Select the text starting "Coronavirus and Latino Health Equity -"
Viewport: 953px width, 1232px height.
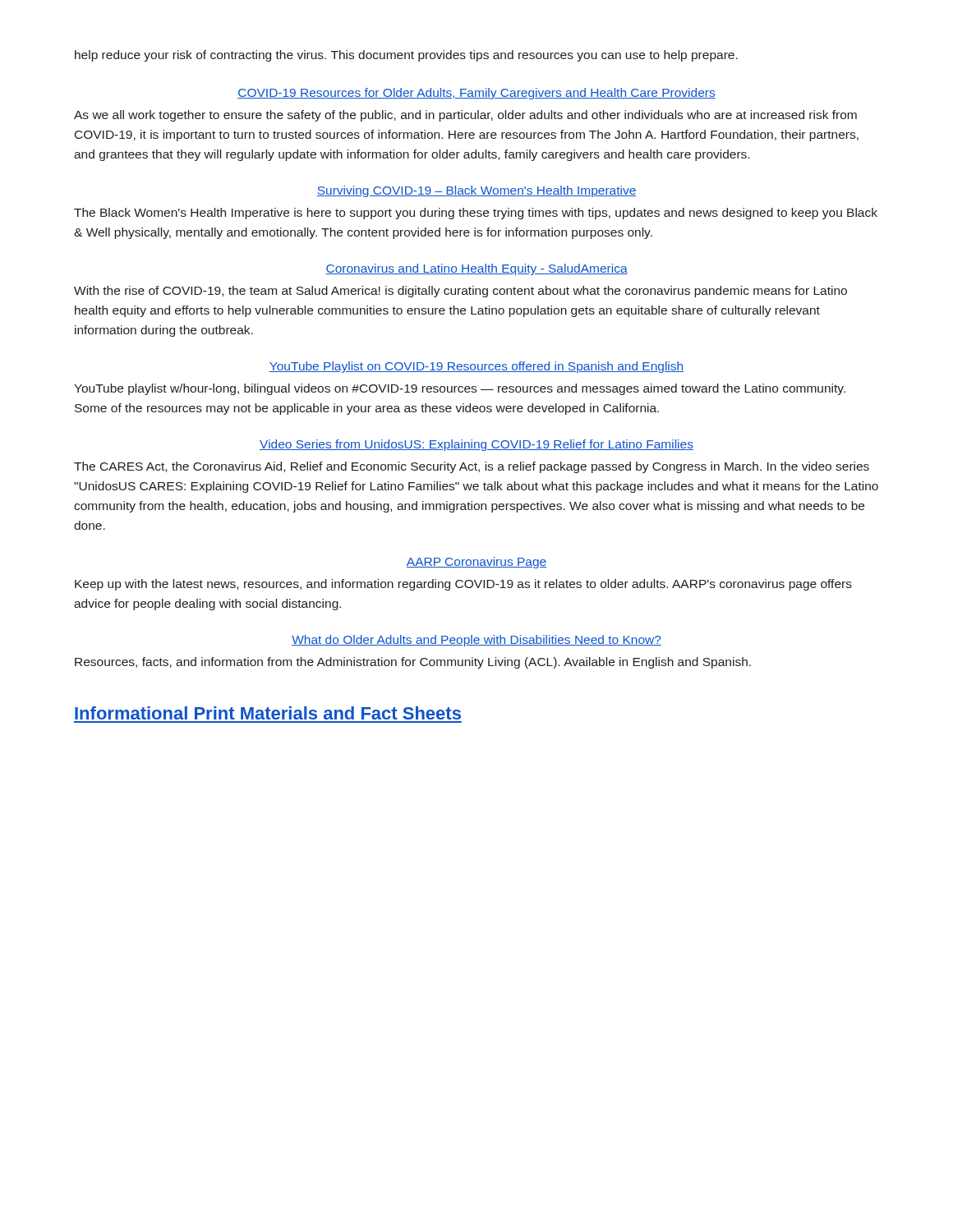click(x=476, y=299)
